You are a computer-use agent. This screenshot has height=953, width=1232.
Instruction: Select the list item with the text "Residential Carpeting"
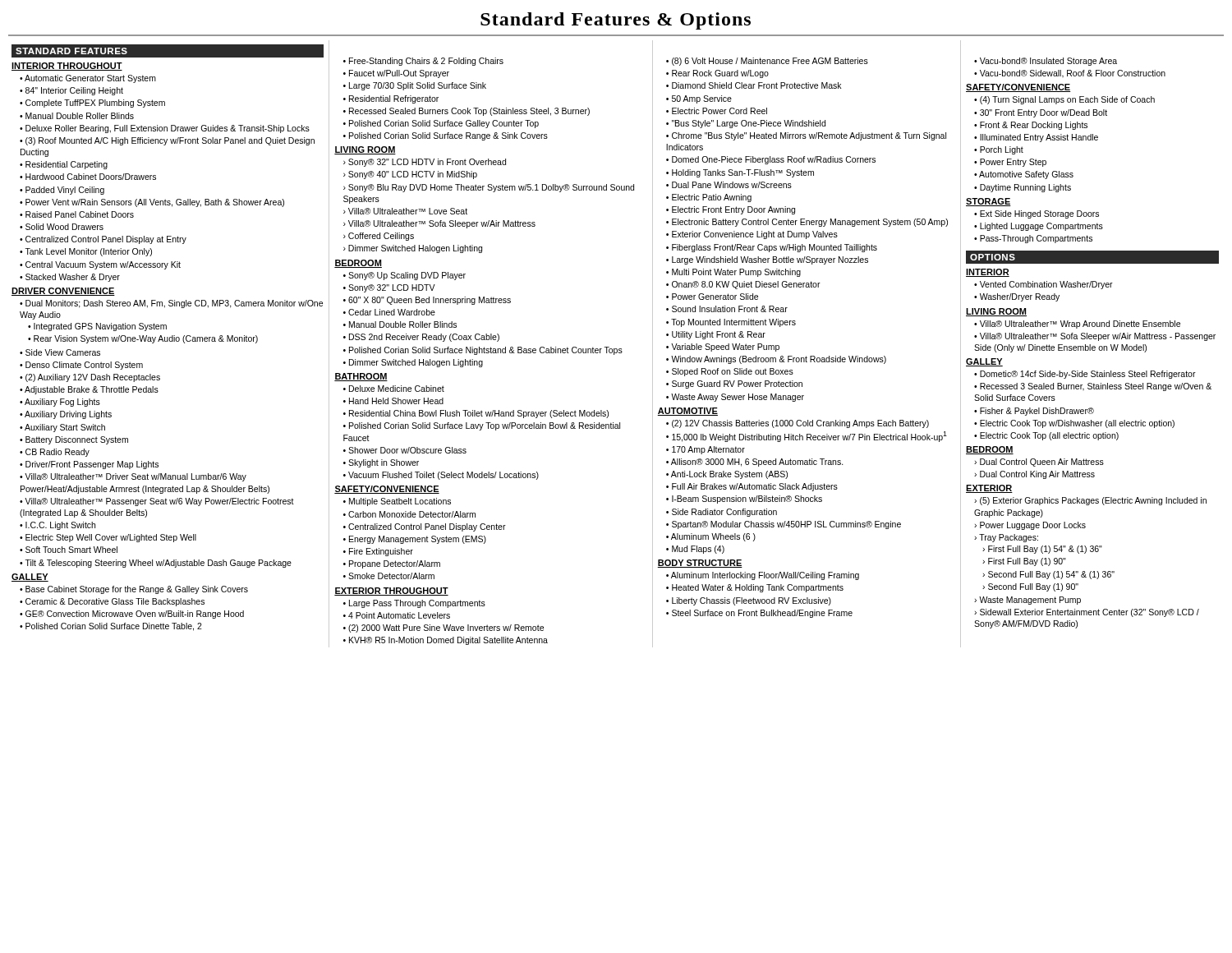[66, 164]
